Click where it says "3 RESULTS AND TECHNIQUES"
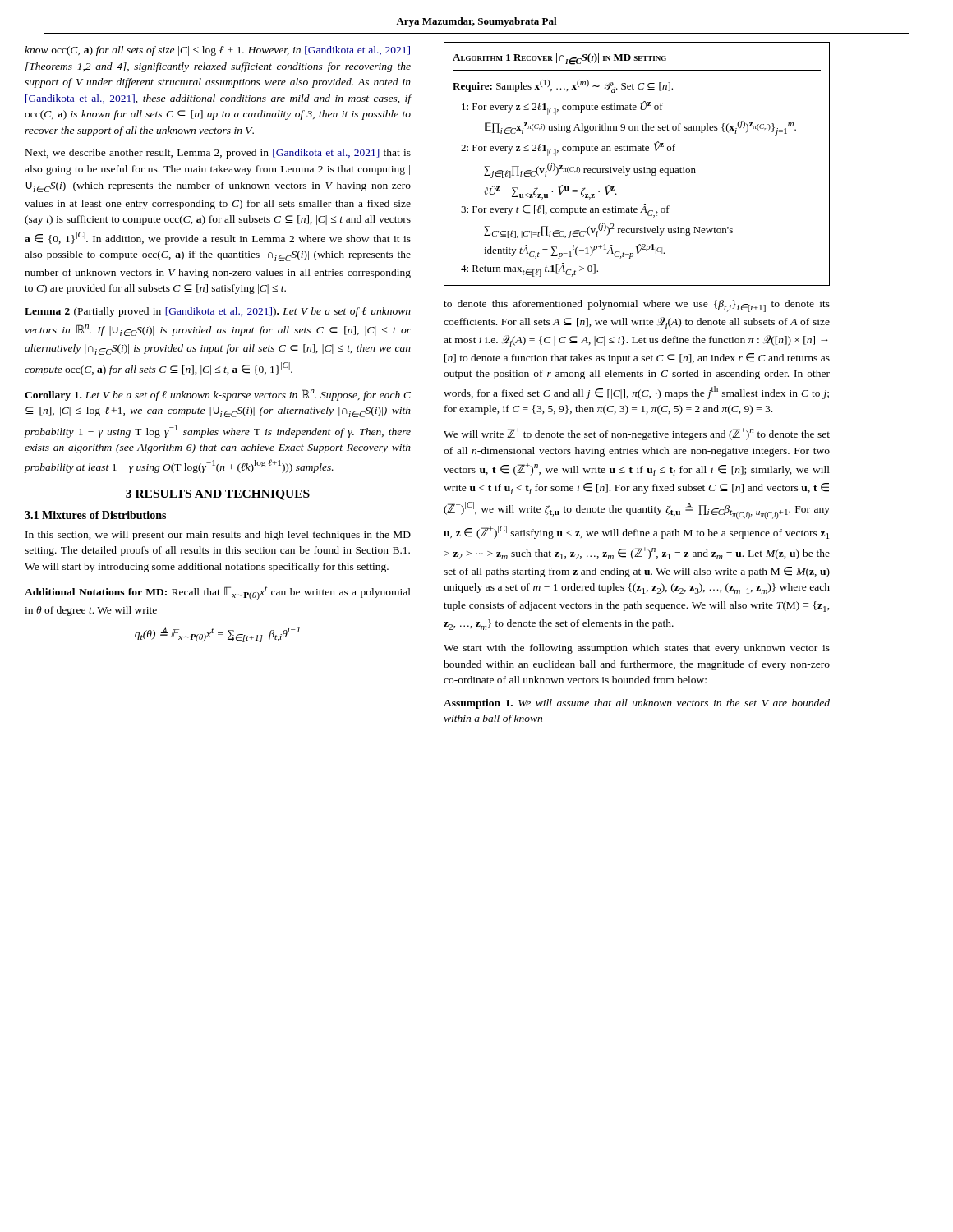The width and height of the screenshot is (953, 1232). pos(218,493)
